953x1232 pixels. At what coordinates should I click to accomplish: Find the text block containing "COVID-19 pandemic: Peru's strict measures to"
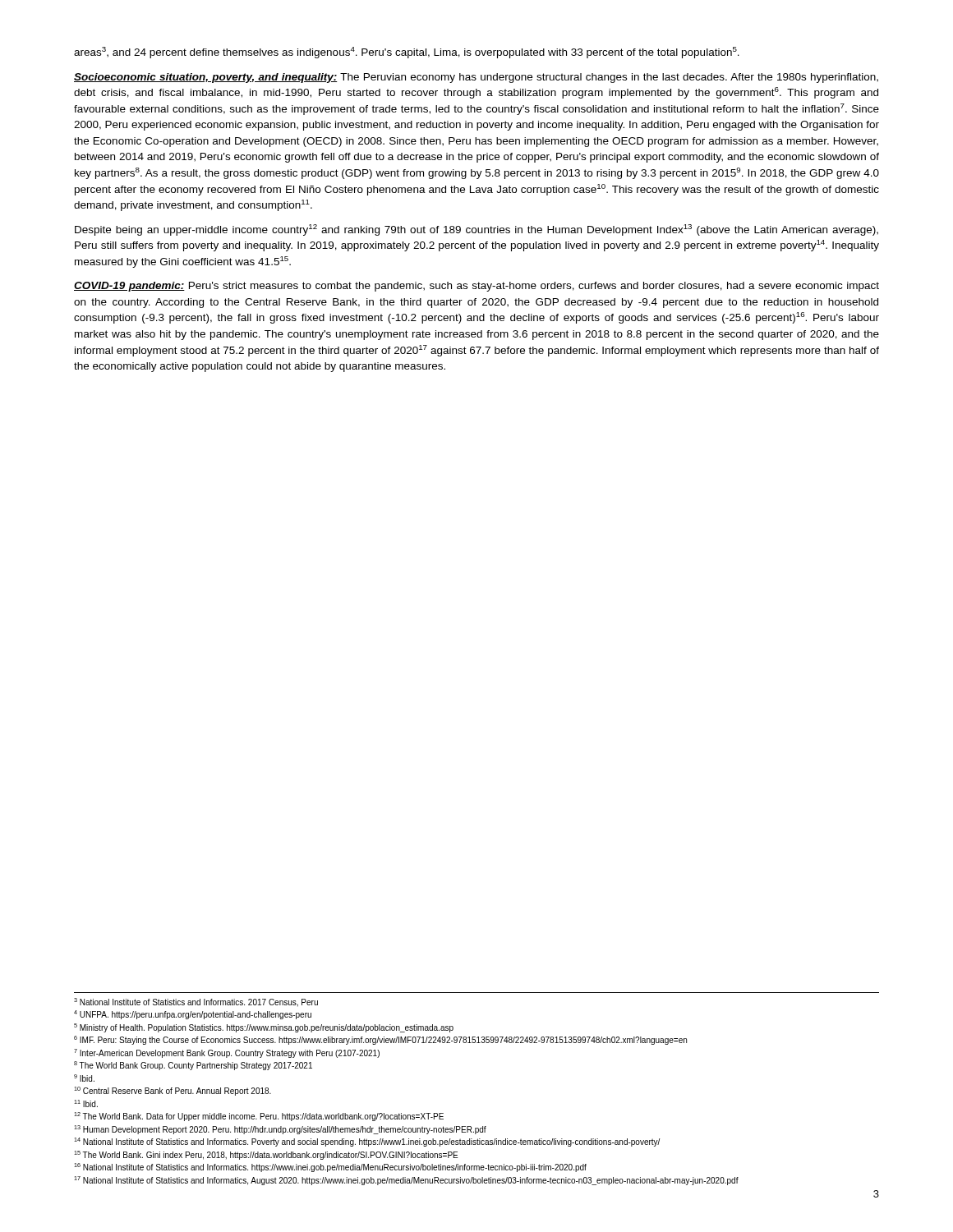[476, 326]
